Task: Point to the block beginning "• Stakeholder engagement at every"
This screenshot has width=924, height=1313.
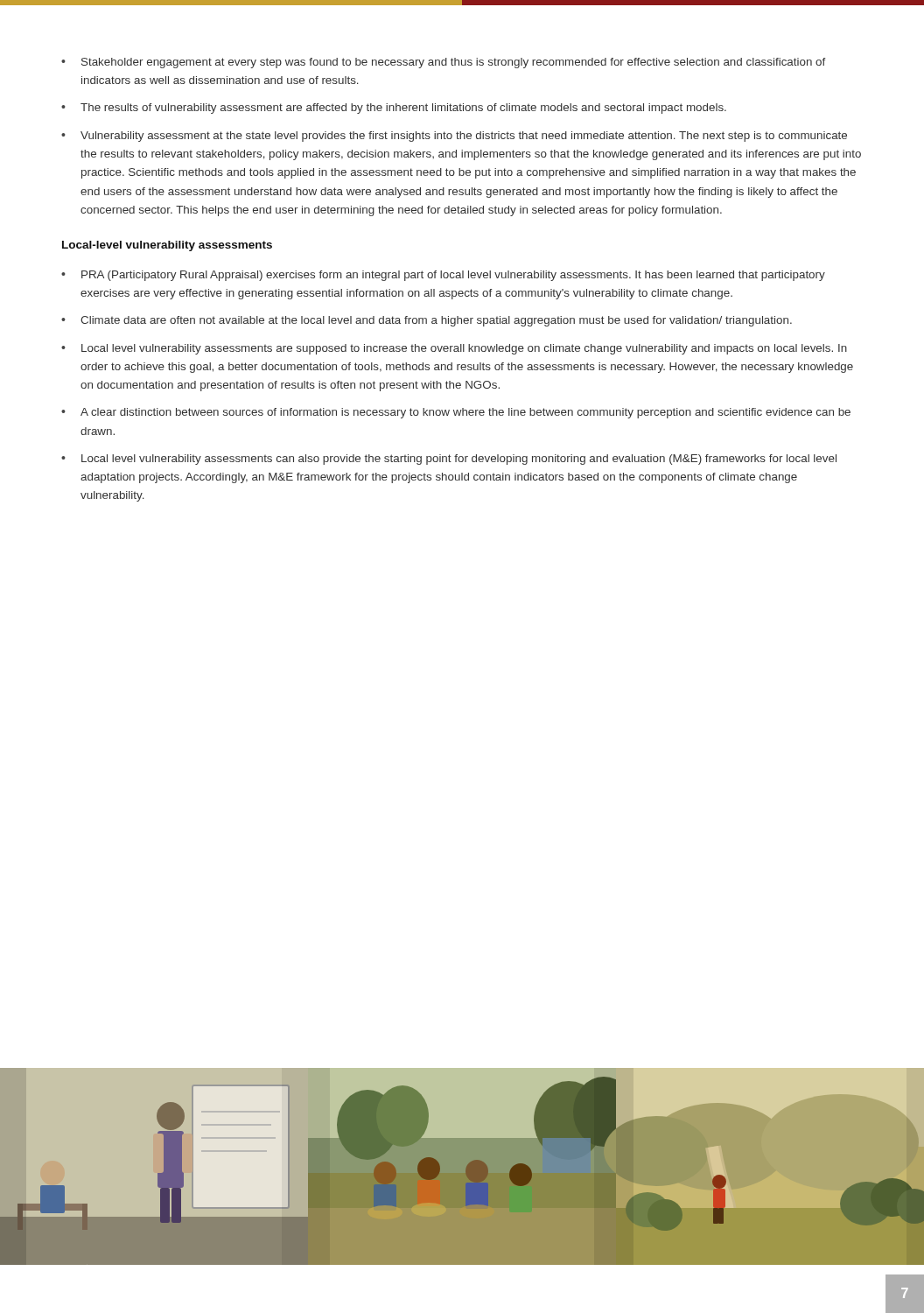Action: click(x=462, y=71)
